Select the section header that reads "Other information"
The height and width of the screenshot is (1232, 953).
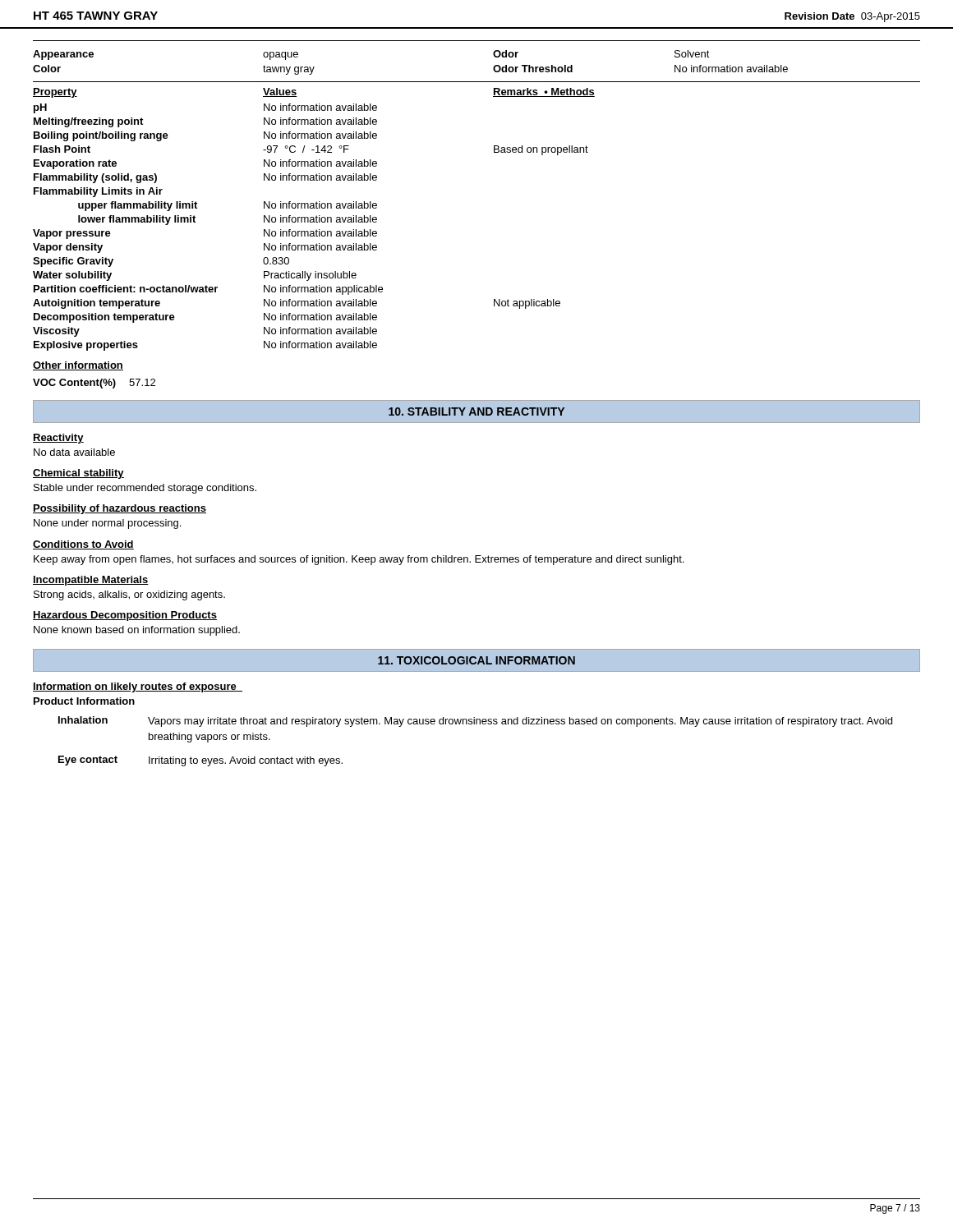[78, 365]
